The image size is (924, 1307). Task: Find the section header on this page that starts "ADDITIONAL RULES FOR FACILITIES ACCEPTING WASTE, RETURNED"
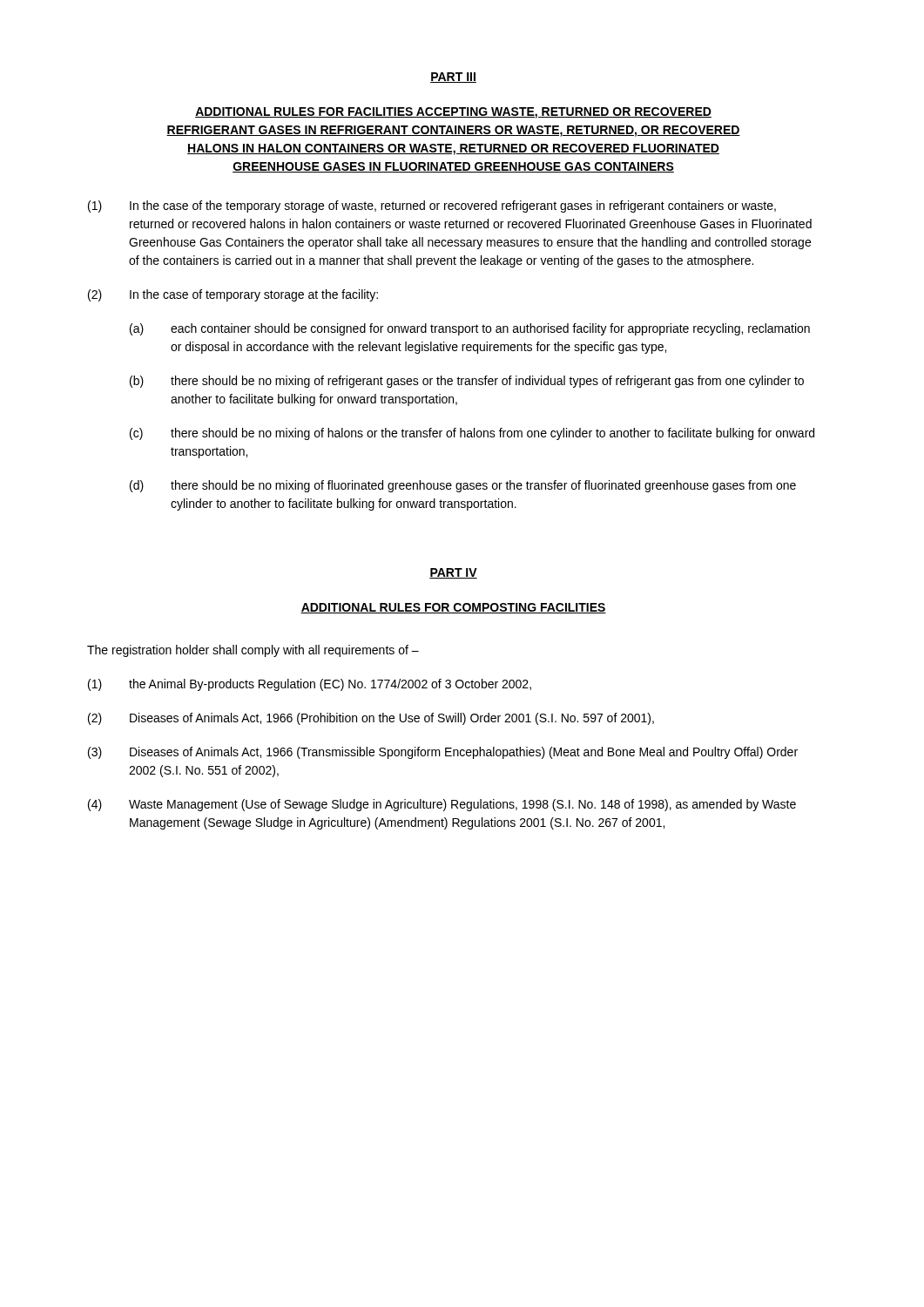click(453, 139)
